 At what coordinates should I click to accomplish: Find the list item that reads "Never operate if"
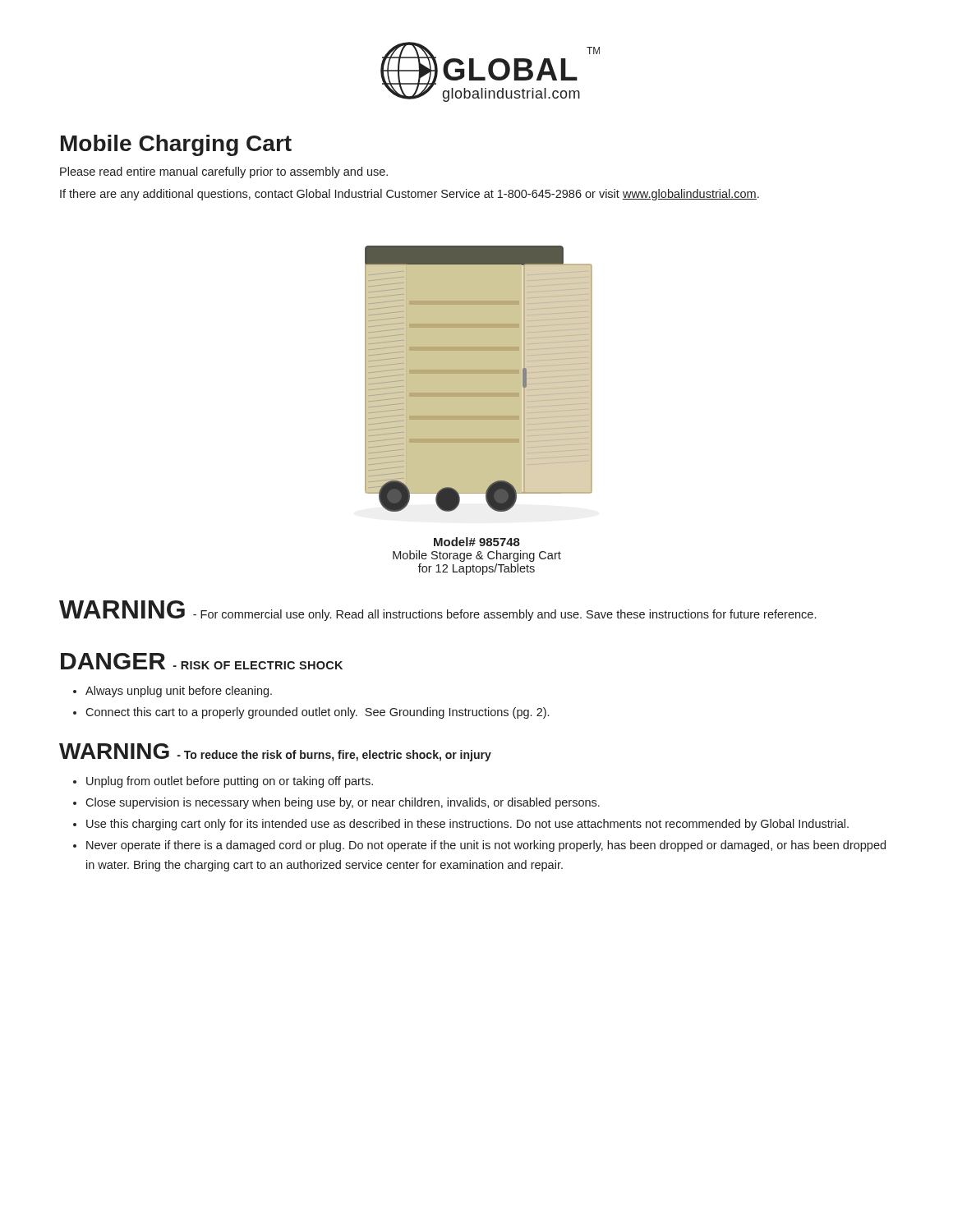[486, 855]
